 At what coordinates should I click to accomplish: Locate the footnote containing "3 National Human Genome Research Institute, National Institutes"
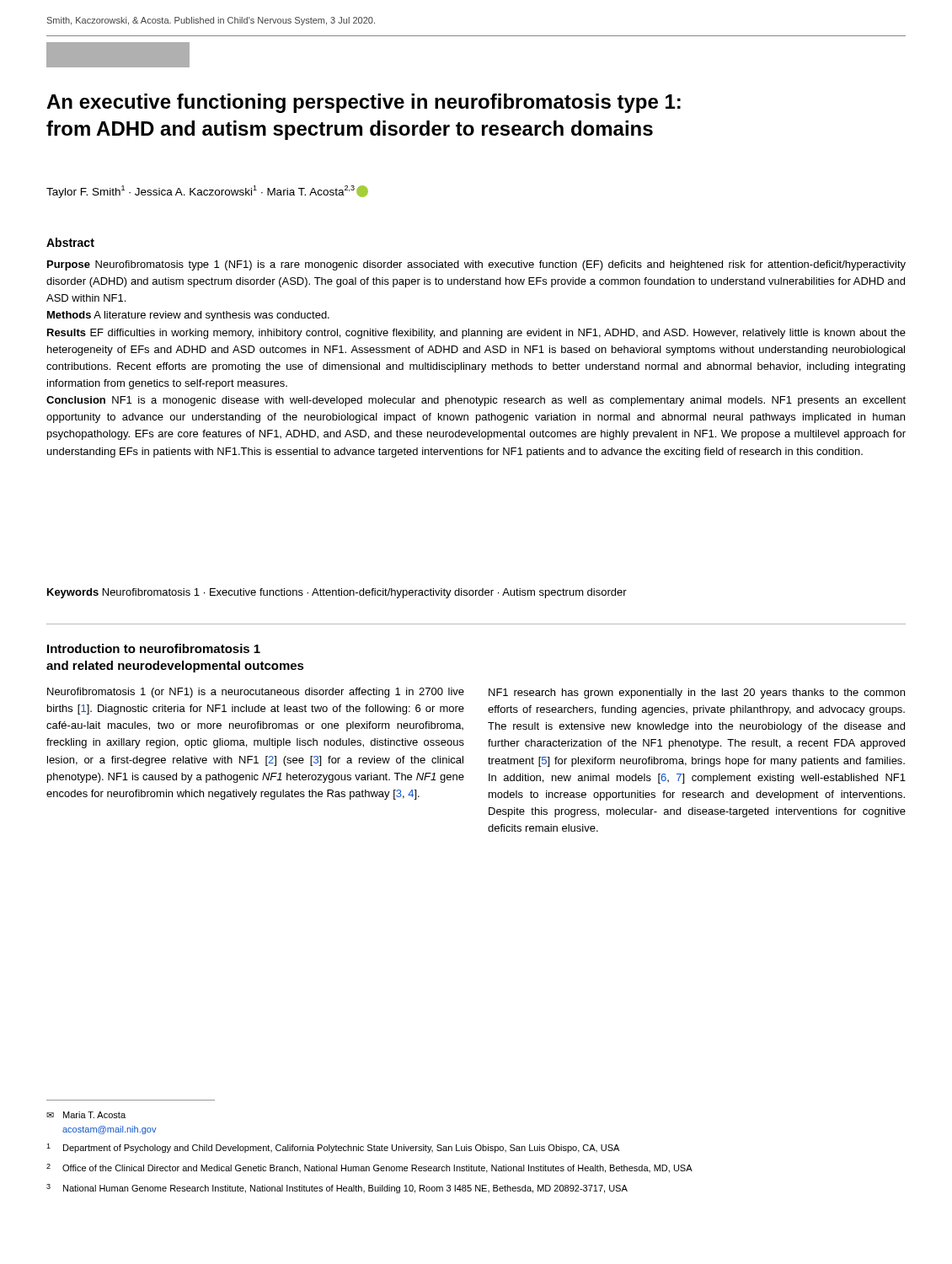[x=337, y=1189]
